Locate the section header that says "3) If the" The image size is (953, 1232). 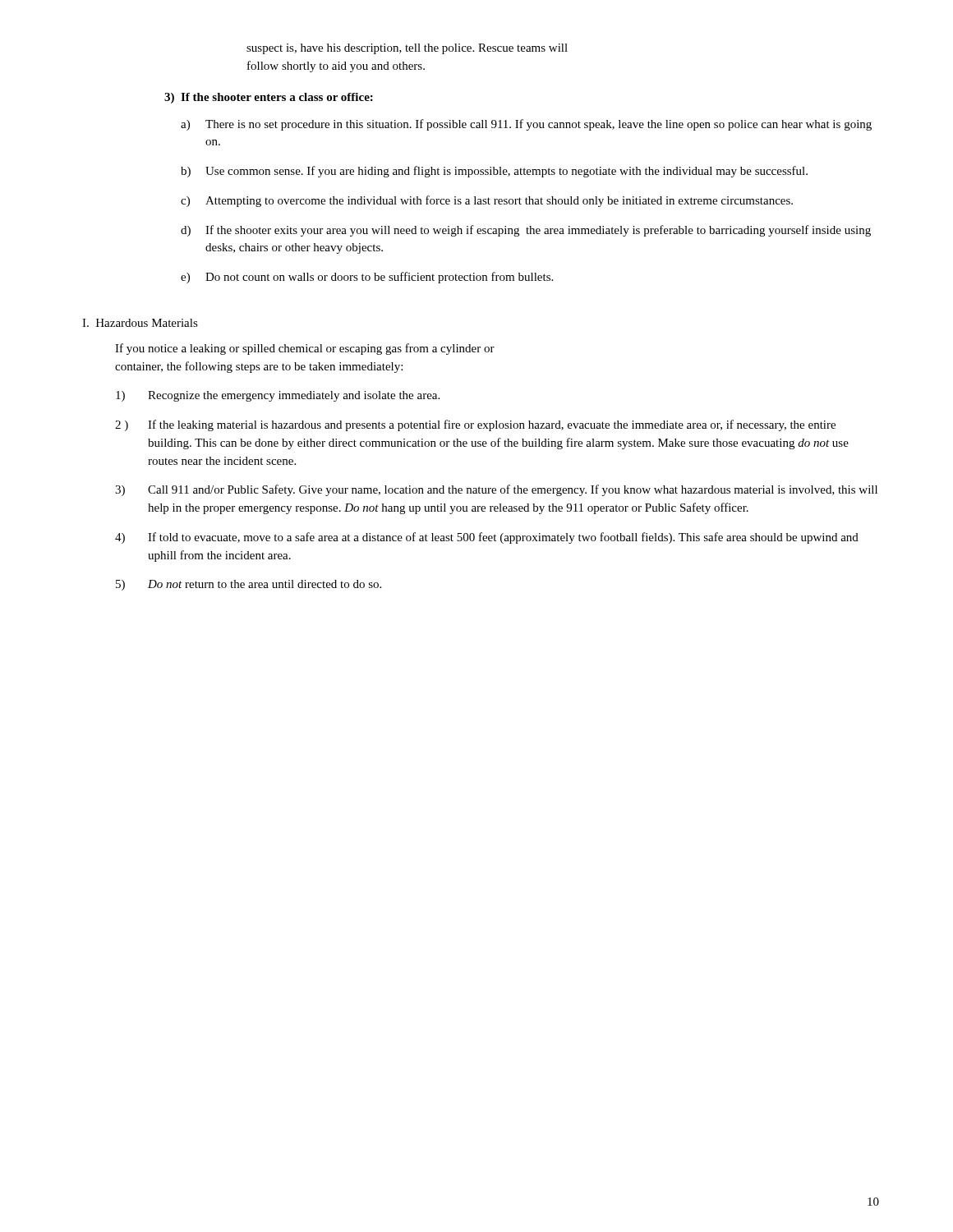pos(269,97)
